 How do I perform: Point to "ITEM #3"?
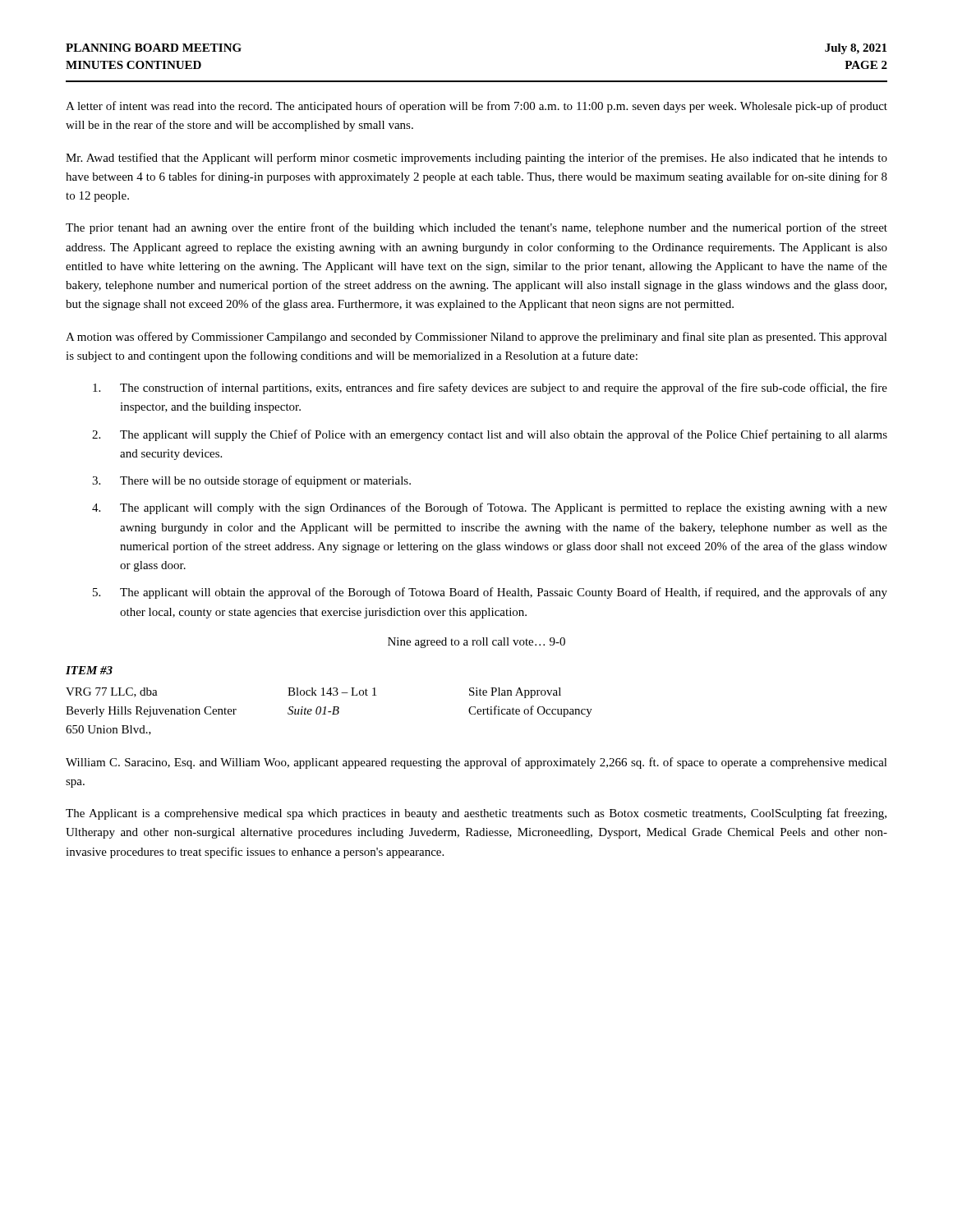[89, 670]
